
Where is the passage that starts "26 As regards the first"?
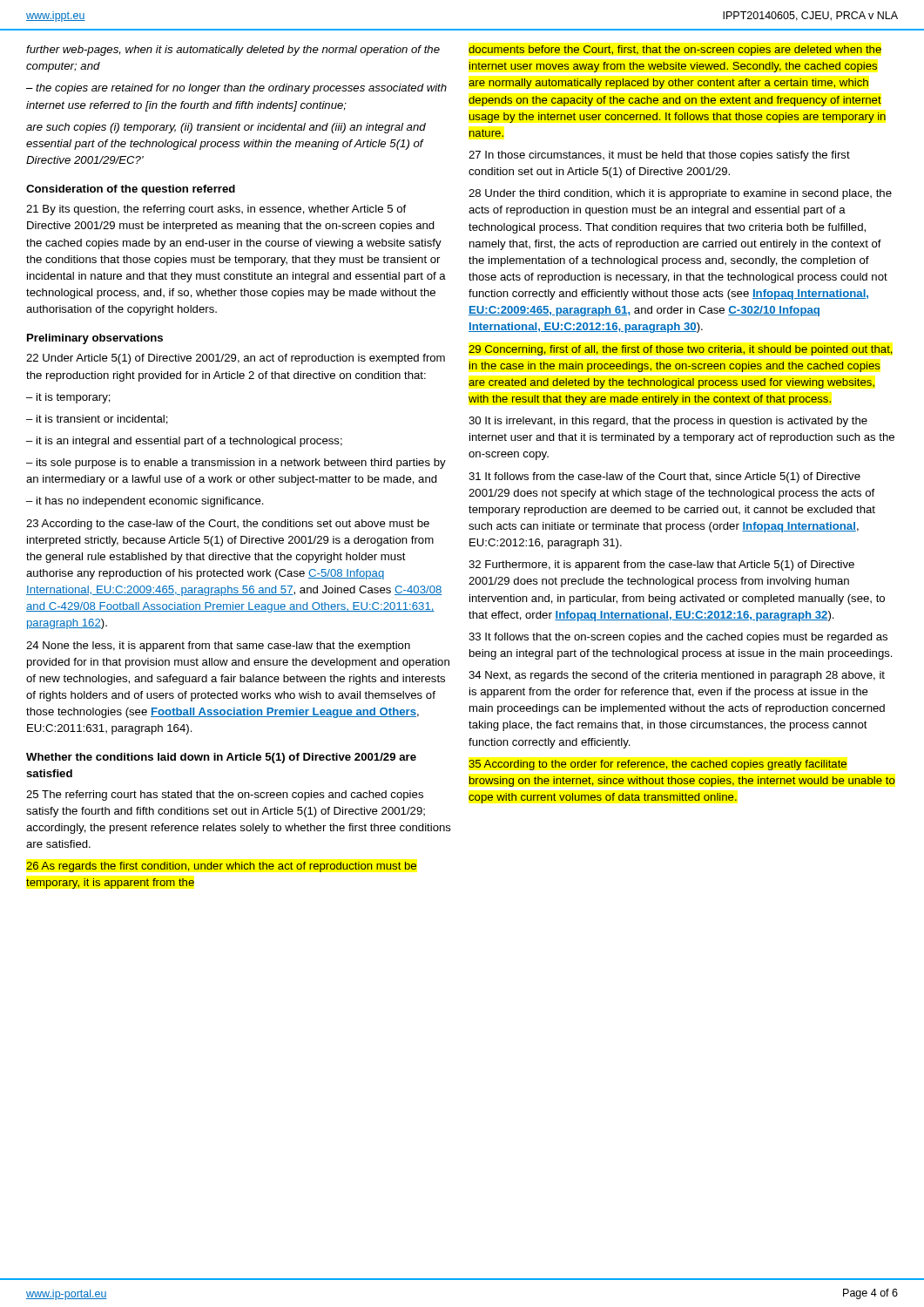click(240, 874)
